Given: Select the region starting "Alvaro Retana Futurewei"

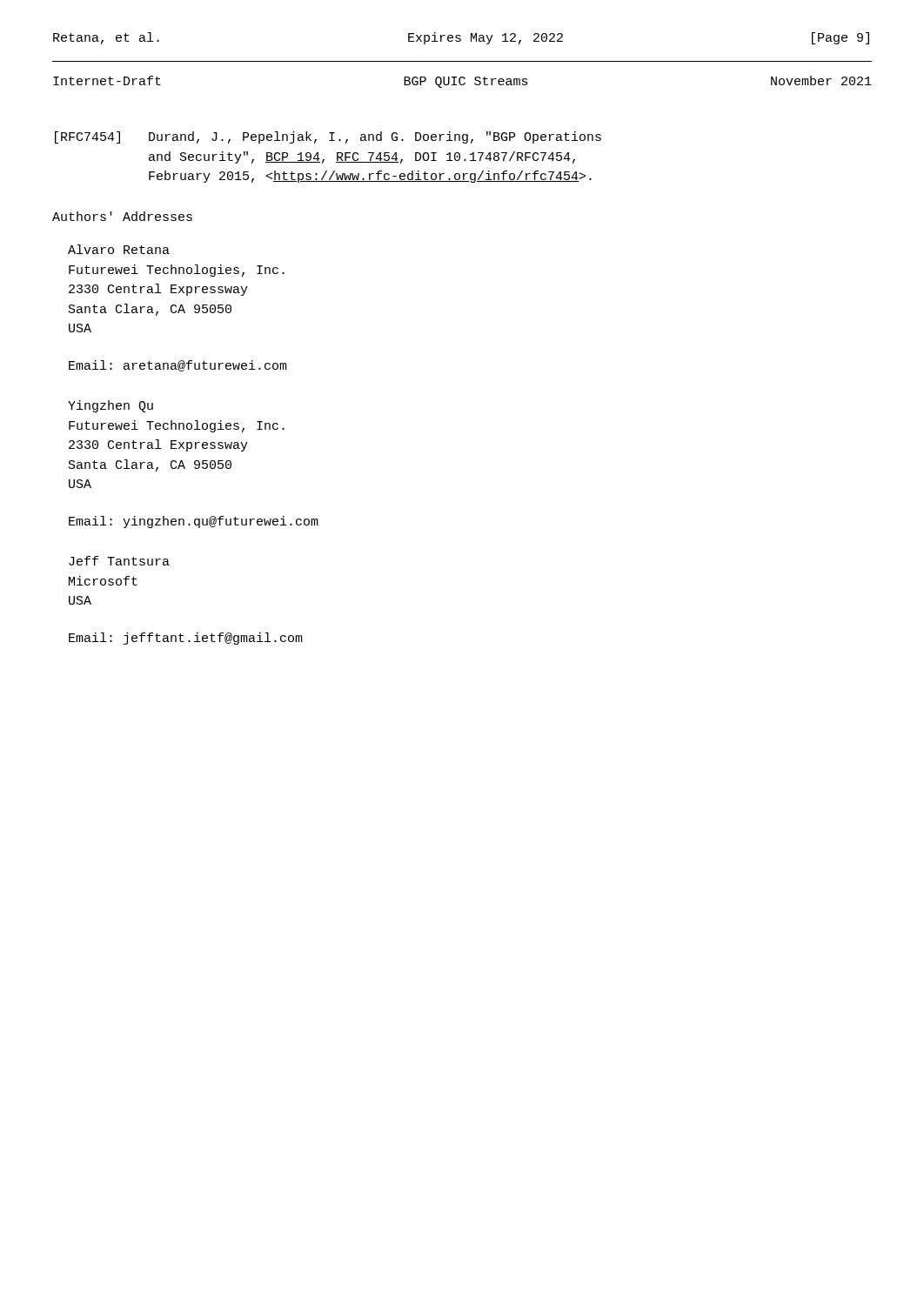Looking at the screenshot, I should [176, 288].
